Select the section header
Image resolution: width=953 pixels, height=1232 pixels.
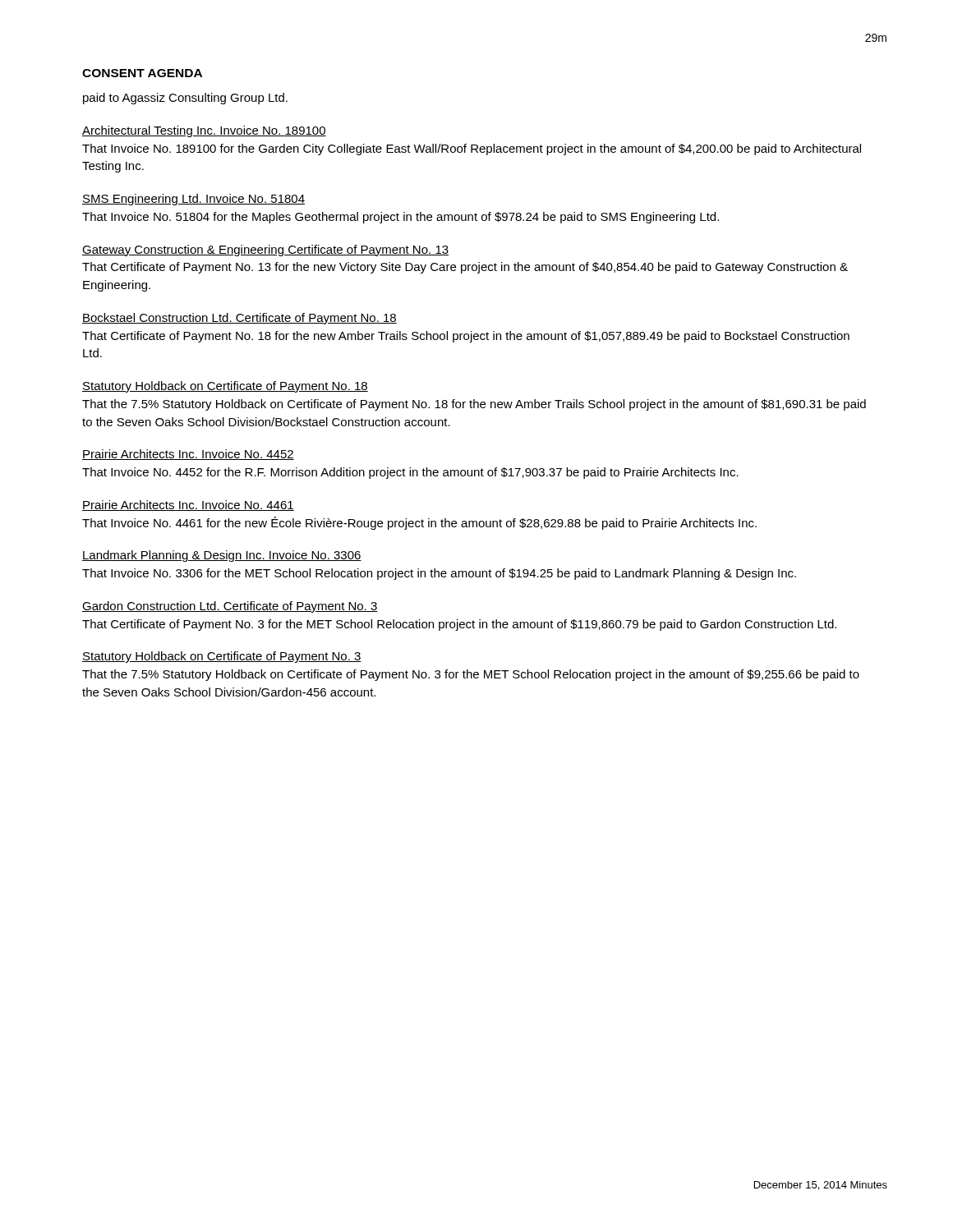[x=142, y=73]
